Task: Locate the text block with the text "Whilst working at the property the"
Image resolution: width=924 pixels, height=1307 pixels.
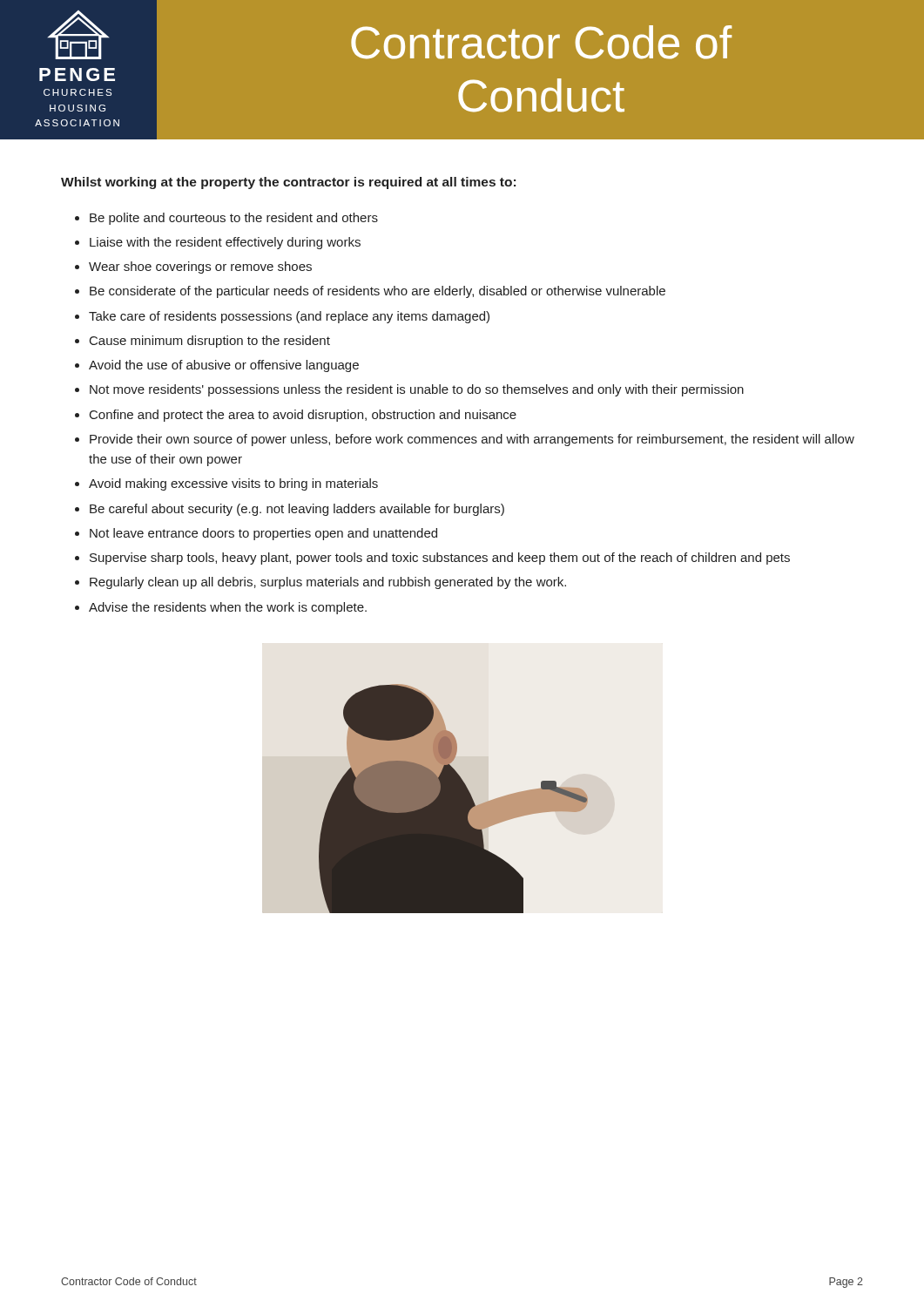Action: pyautogui.click(x=462, y=182)
